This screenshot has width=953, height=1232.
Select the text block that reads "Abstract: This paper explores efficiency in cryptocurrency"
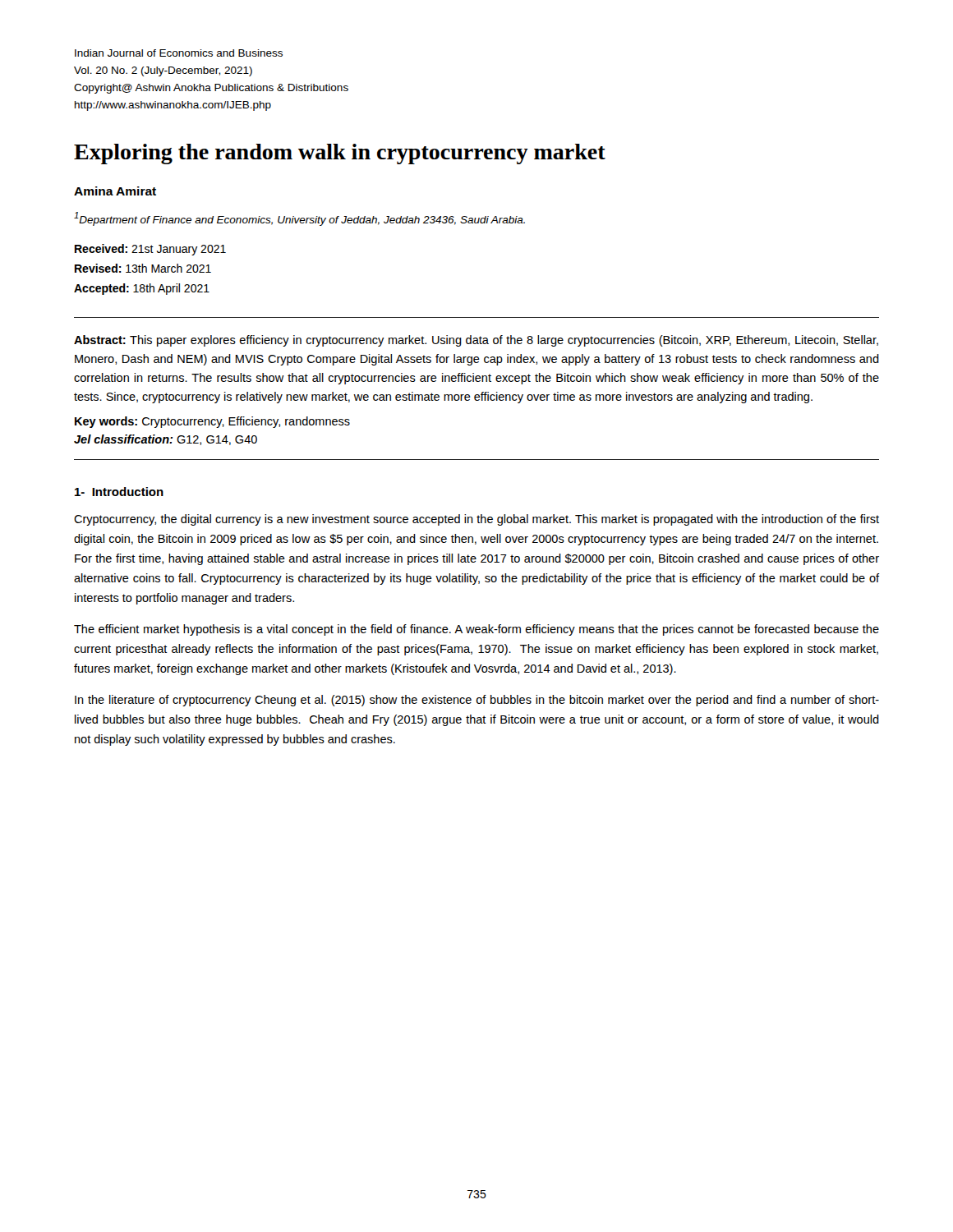476,368
